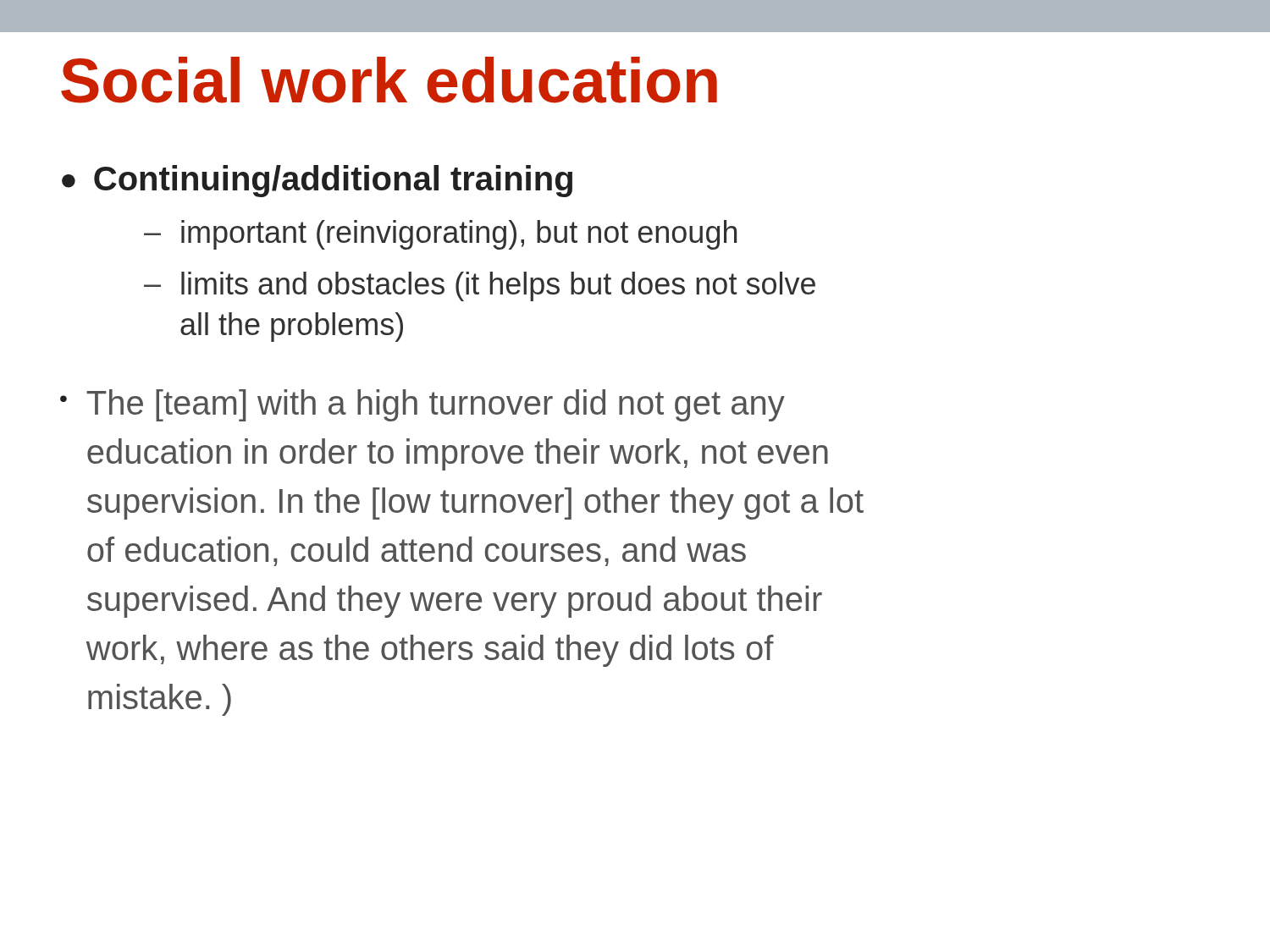Point to the region starting "– limits and obstacles"

click(x=480, y=305)
